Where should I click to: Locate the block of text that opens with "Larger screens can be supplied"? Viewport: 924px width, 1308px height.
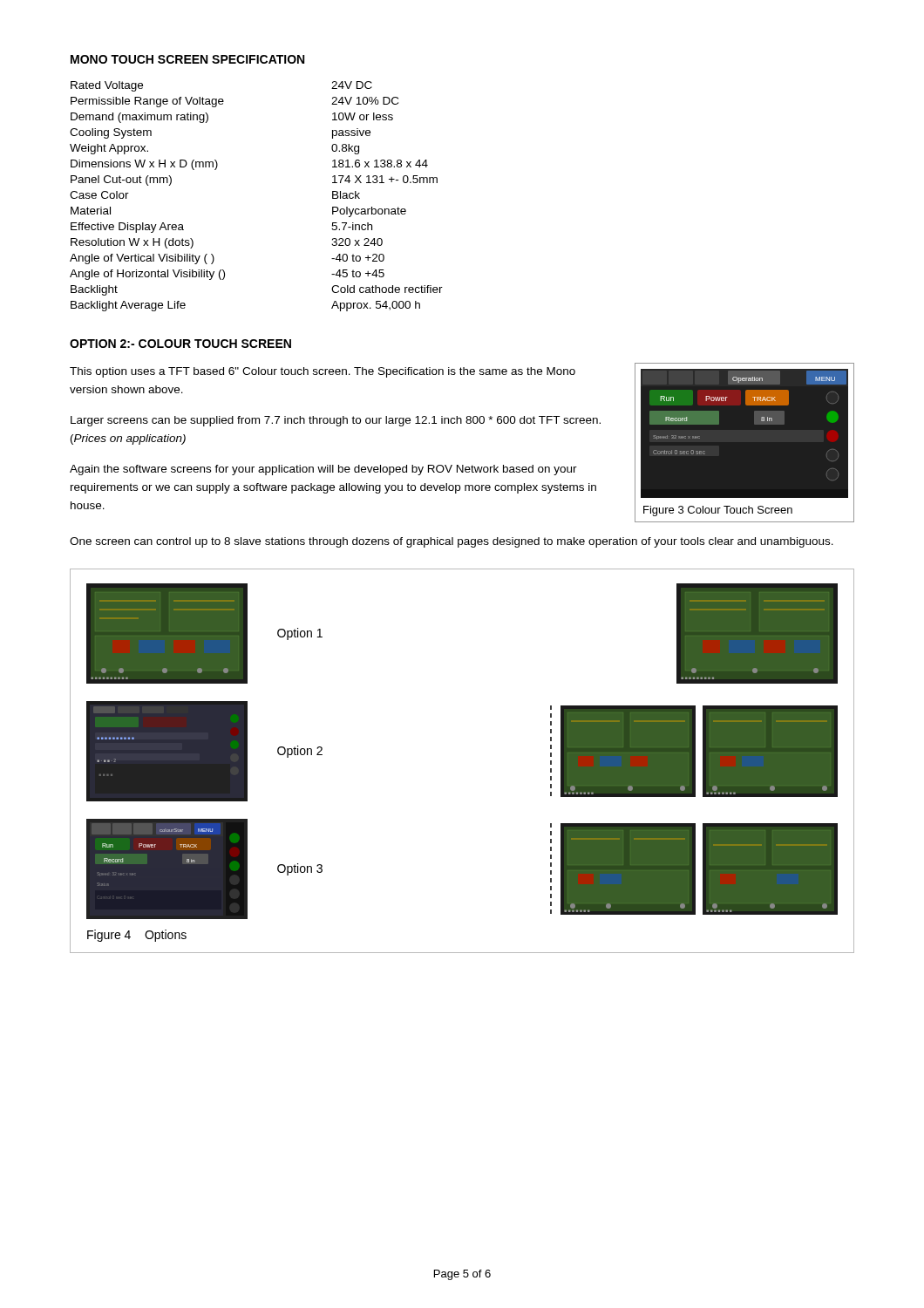[336, 429]
